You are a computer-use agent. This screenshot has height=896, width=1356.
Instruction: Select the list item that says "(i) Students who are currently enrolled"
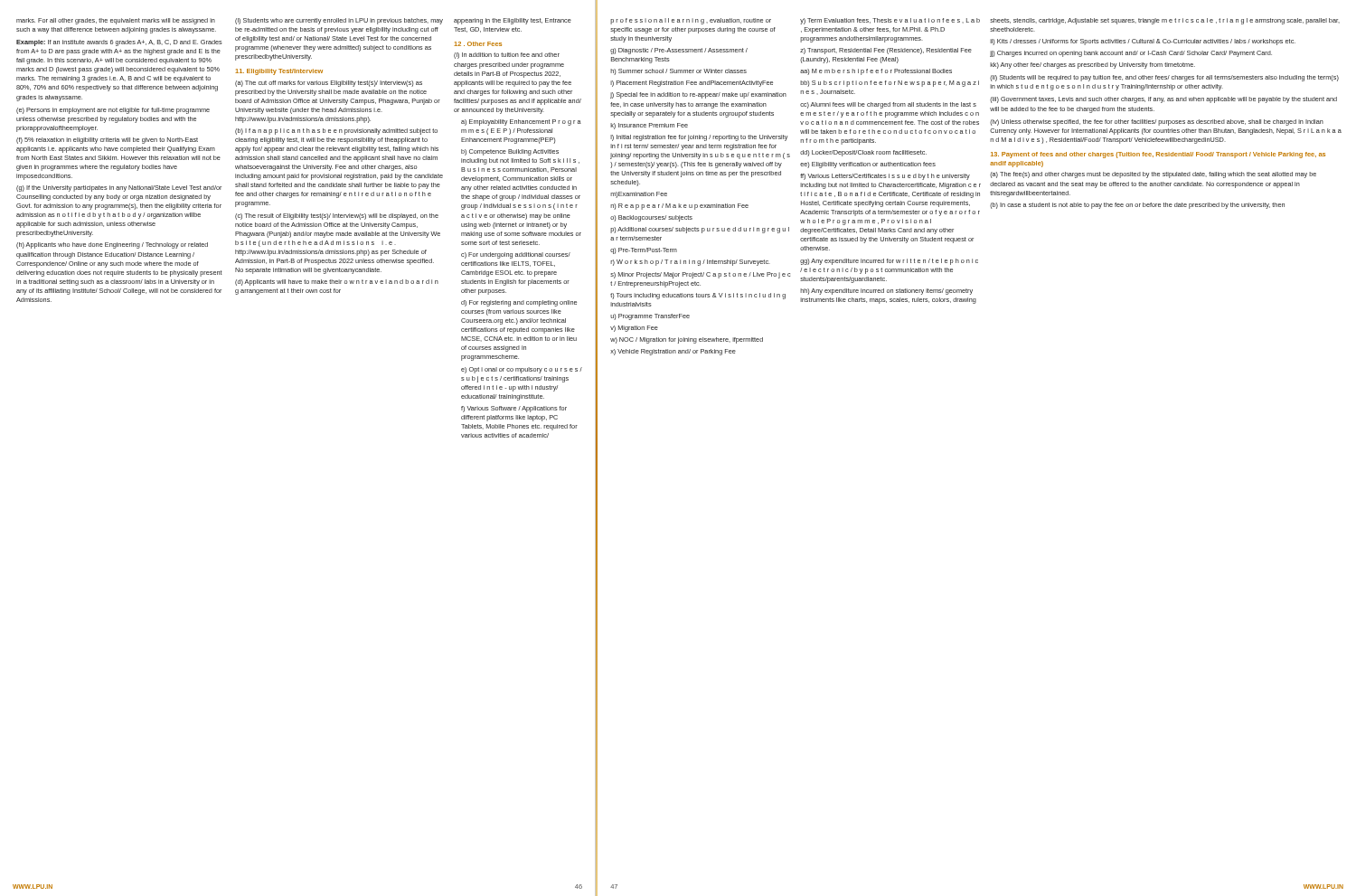[339, 39]
